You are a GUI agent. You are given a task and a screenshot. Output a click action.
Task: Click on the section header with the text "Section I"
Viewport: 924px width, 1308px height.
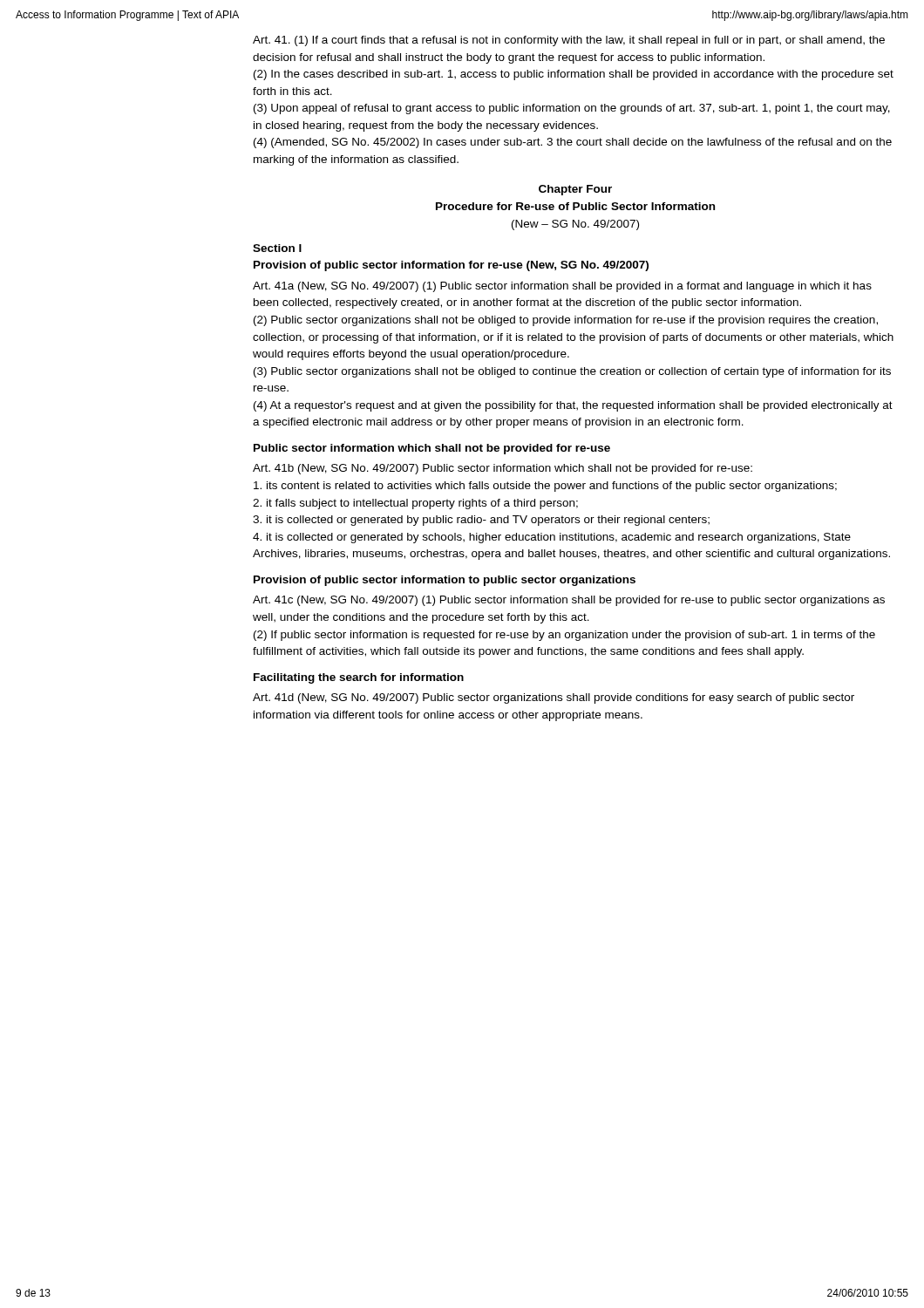click(x=277, y=248)
